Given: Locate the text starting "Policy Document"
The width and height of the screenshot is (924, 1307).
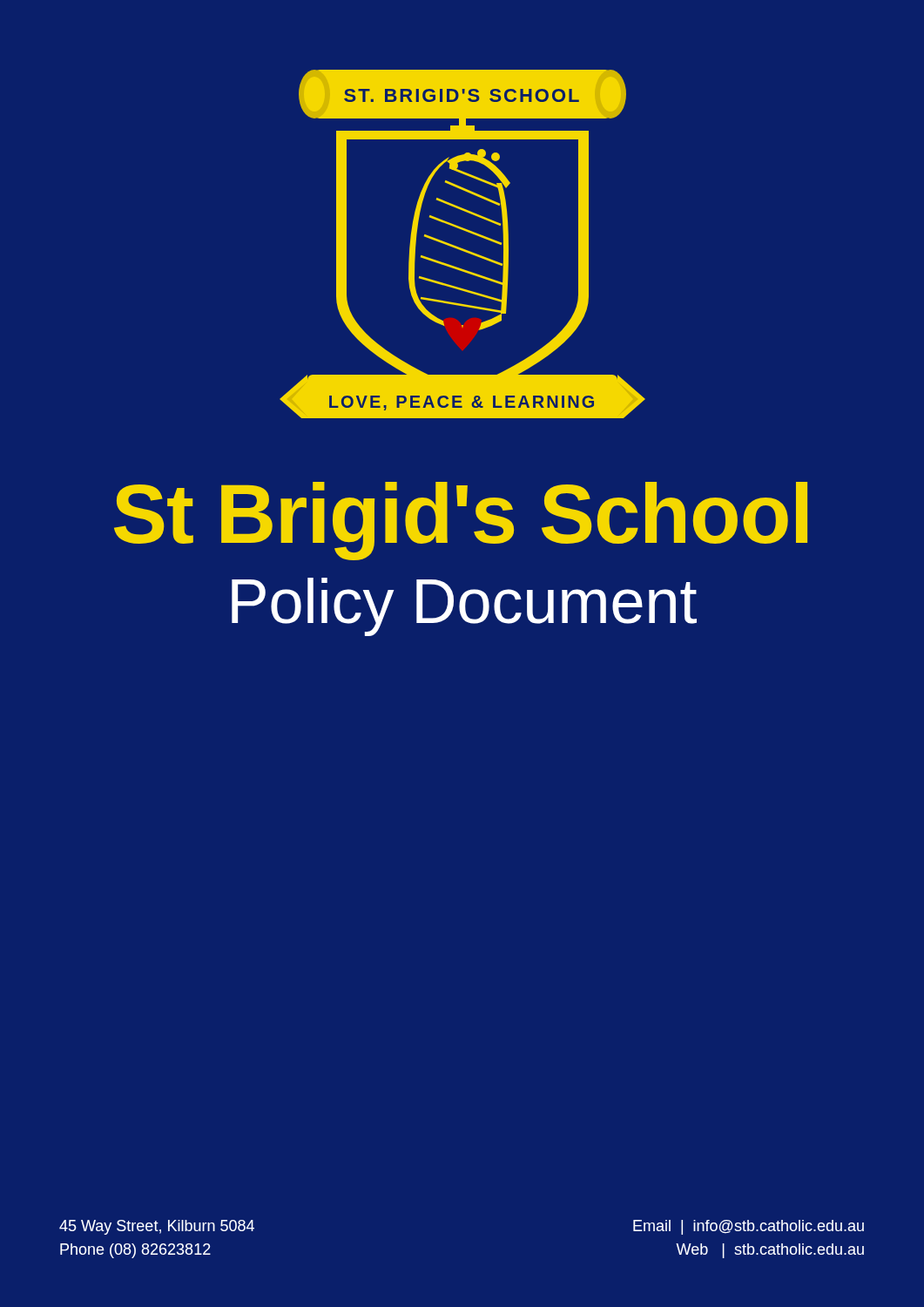Looking at the screenshot, I should [462, 601].
